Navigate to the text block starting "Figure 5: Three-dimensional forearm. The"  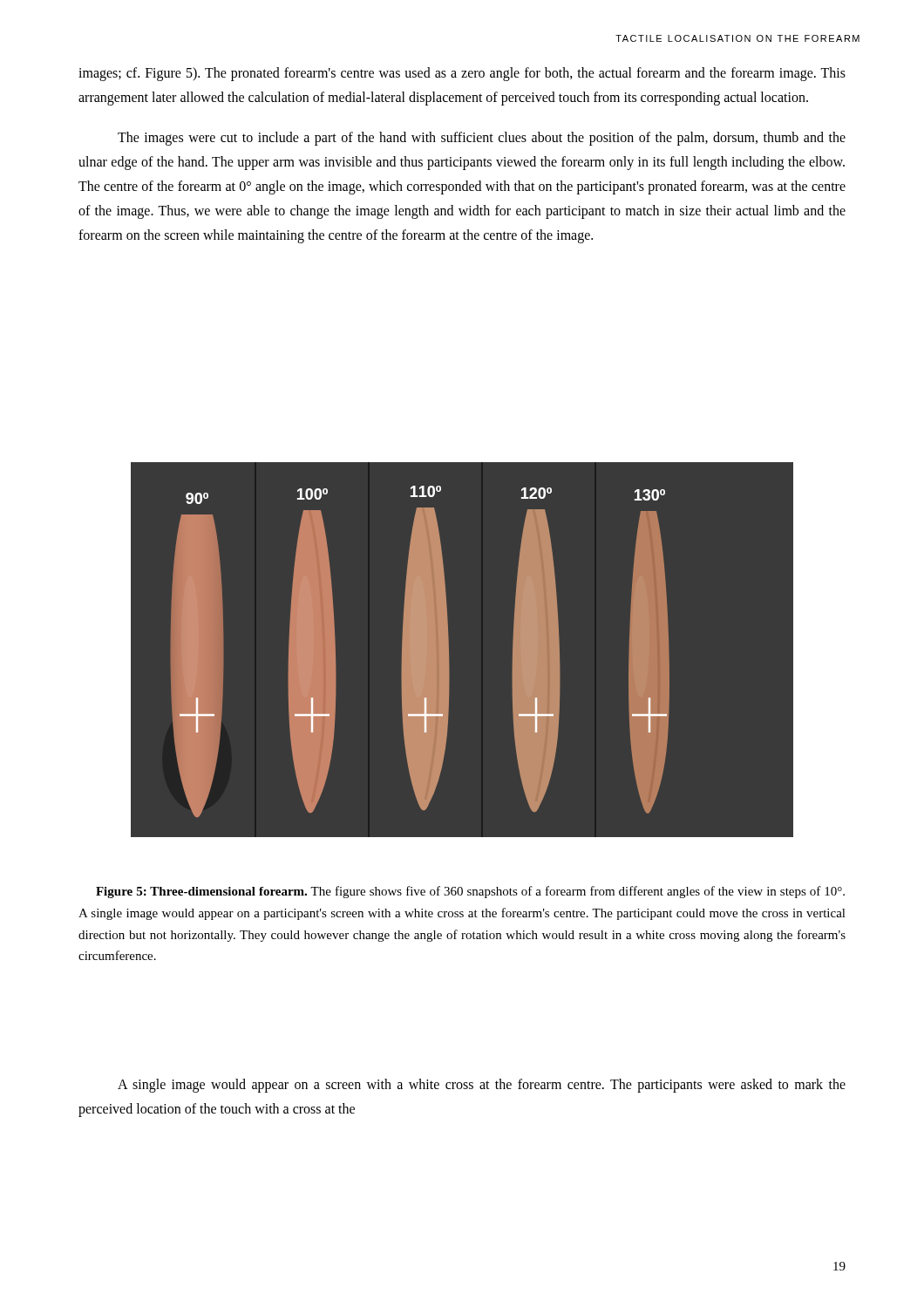pyautogui.click(x=462, y=924)
